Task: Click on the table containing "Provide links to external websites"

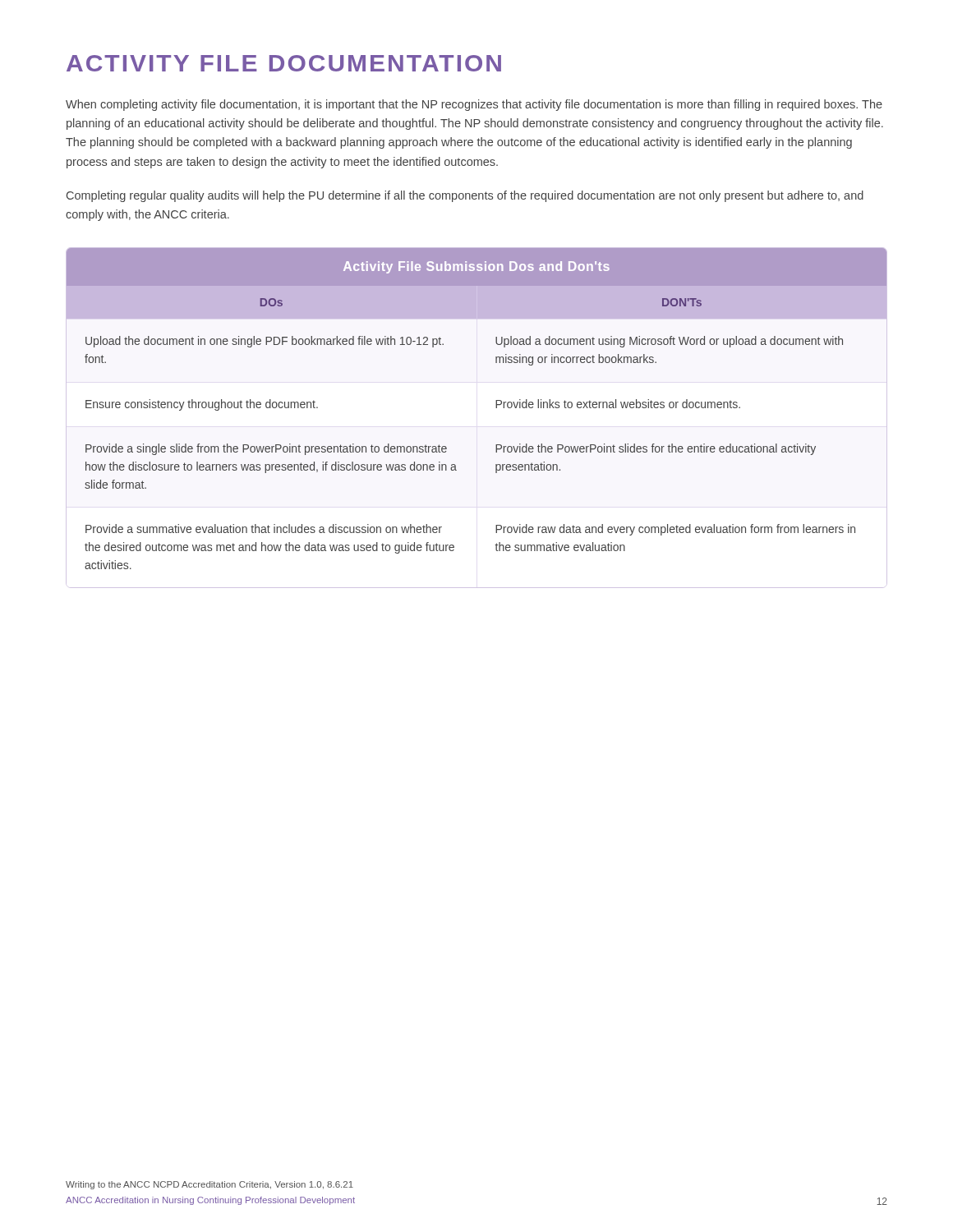Action: (x=476, y=418)
